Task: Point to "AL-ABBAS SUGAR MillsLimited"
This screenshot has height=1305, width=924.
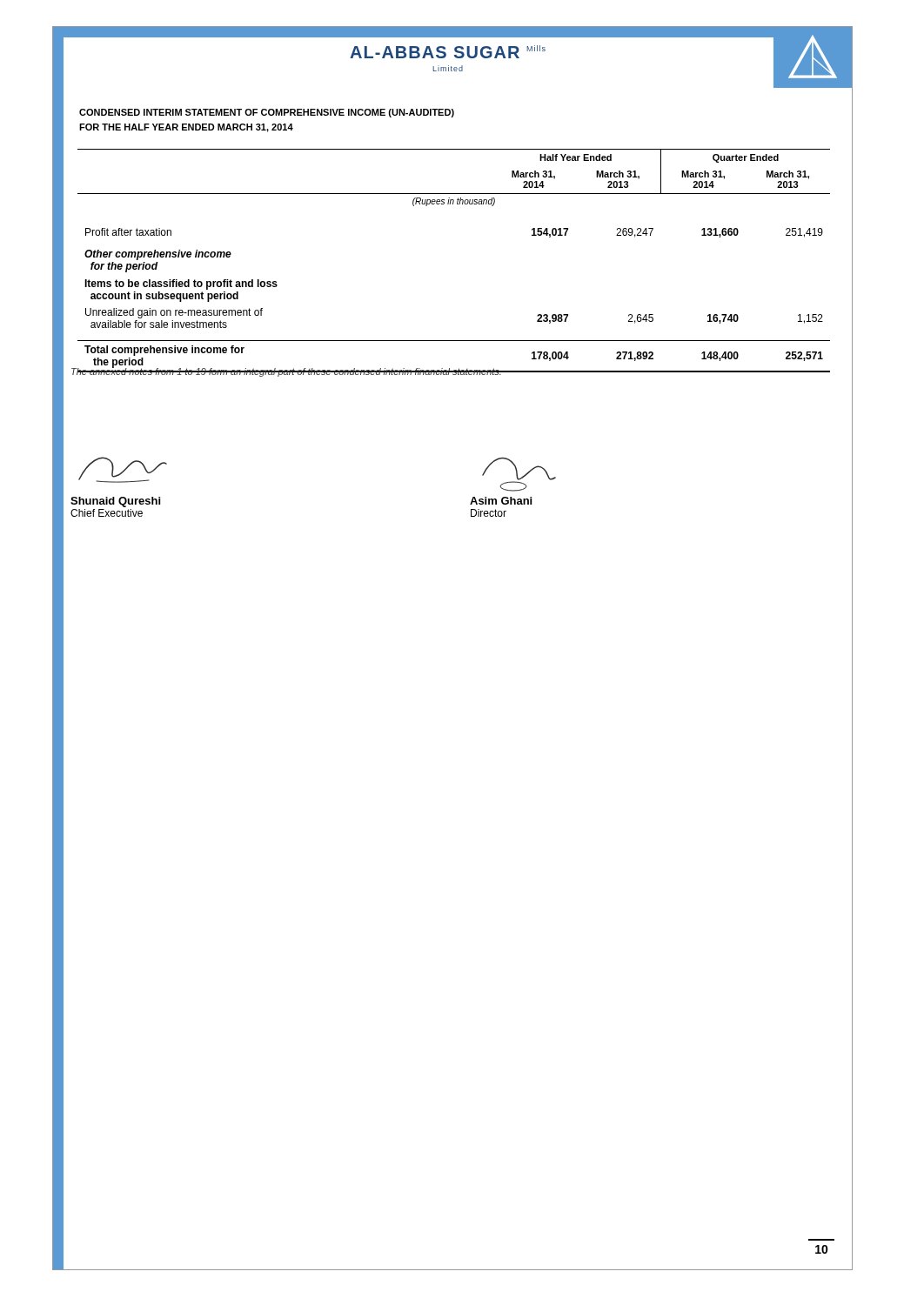Action: (448, 62)
